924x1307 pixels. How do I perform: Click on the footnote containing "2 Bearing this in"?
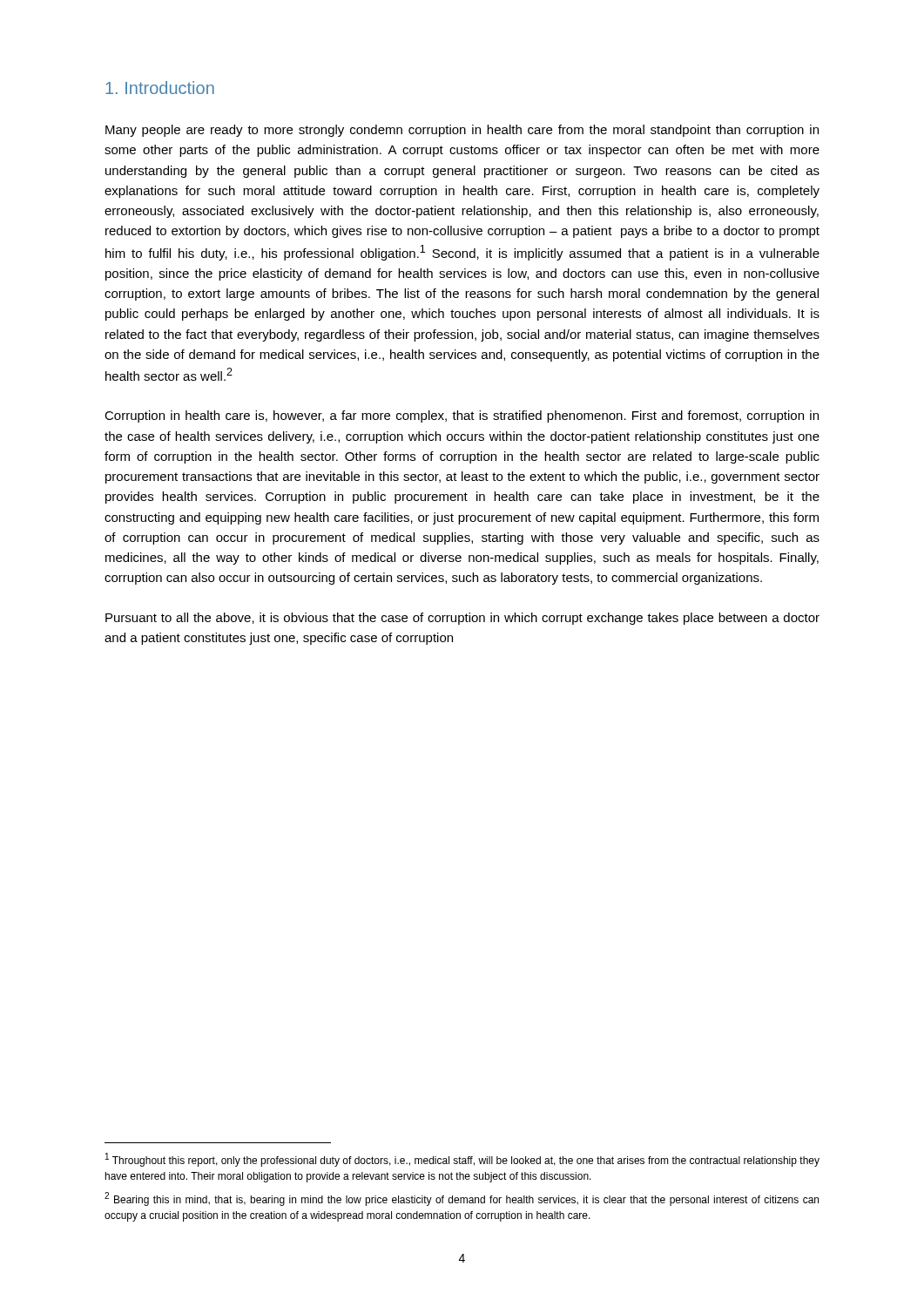coord(462,1206)
